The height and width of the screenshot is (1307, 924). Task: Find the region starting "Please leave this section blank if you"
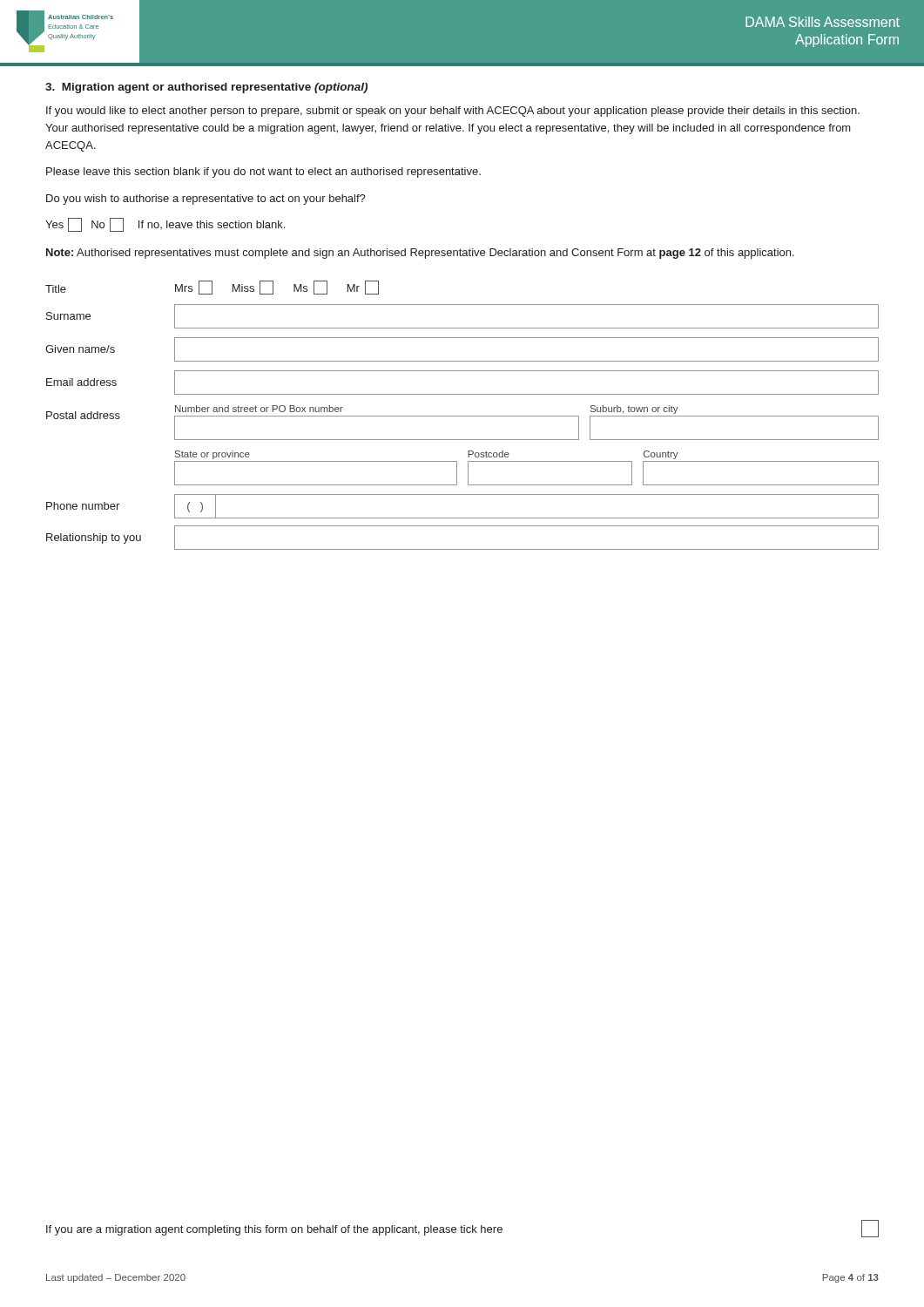point(263,172)
